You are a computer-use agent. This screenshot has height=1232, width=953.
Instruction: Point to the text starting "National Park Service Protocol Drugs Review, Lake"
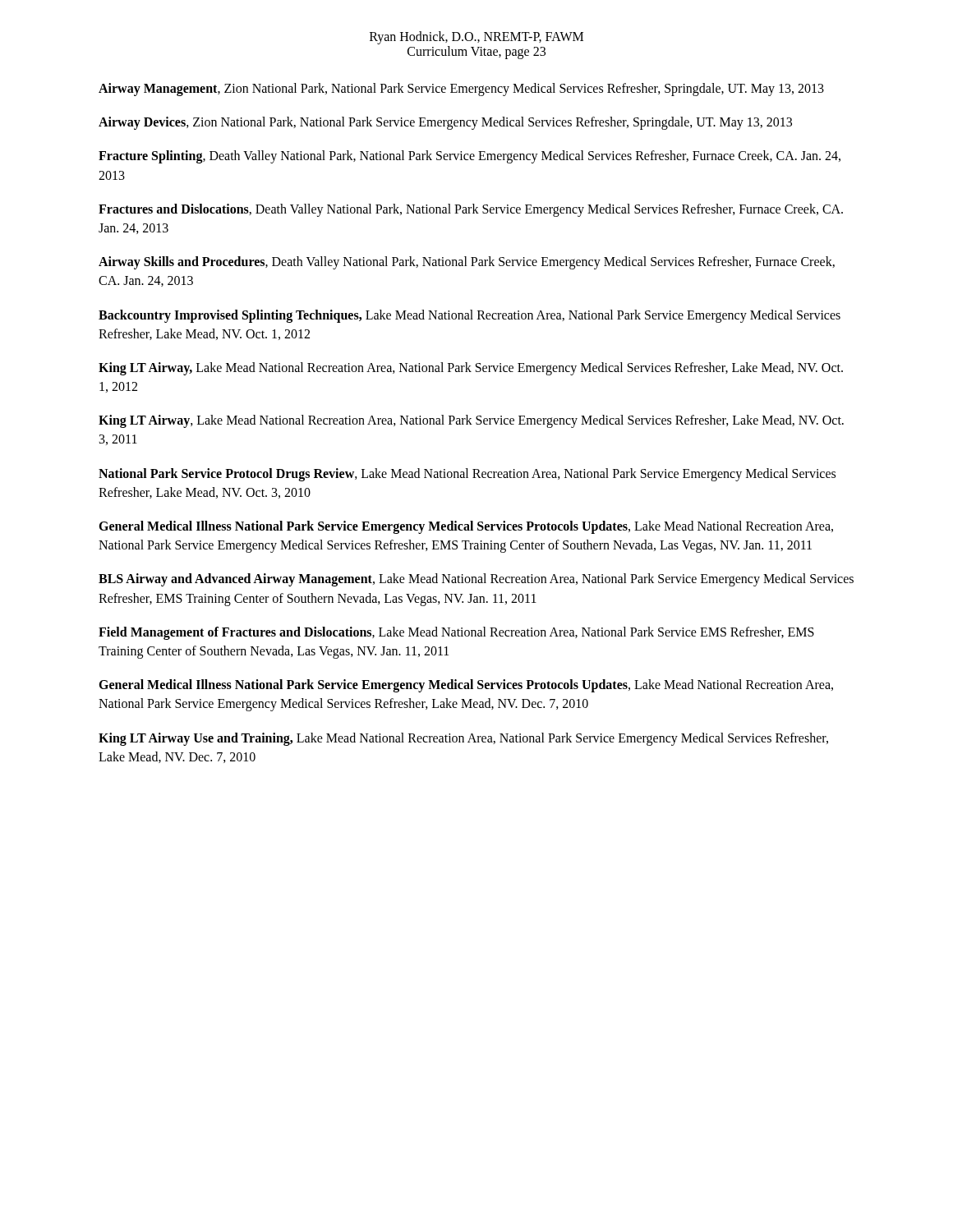click(x=467, y=483)
